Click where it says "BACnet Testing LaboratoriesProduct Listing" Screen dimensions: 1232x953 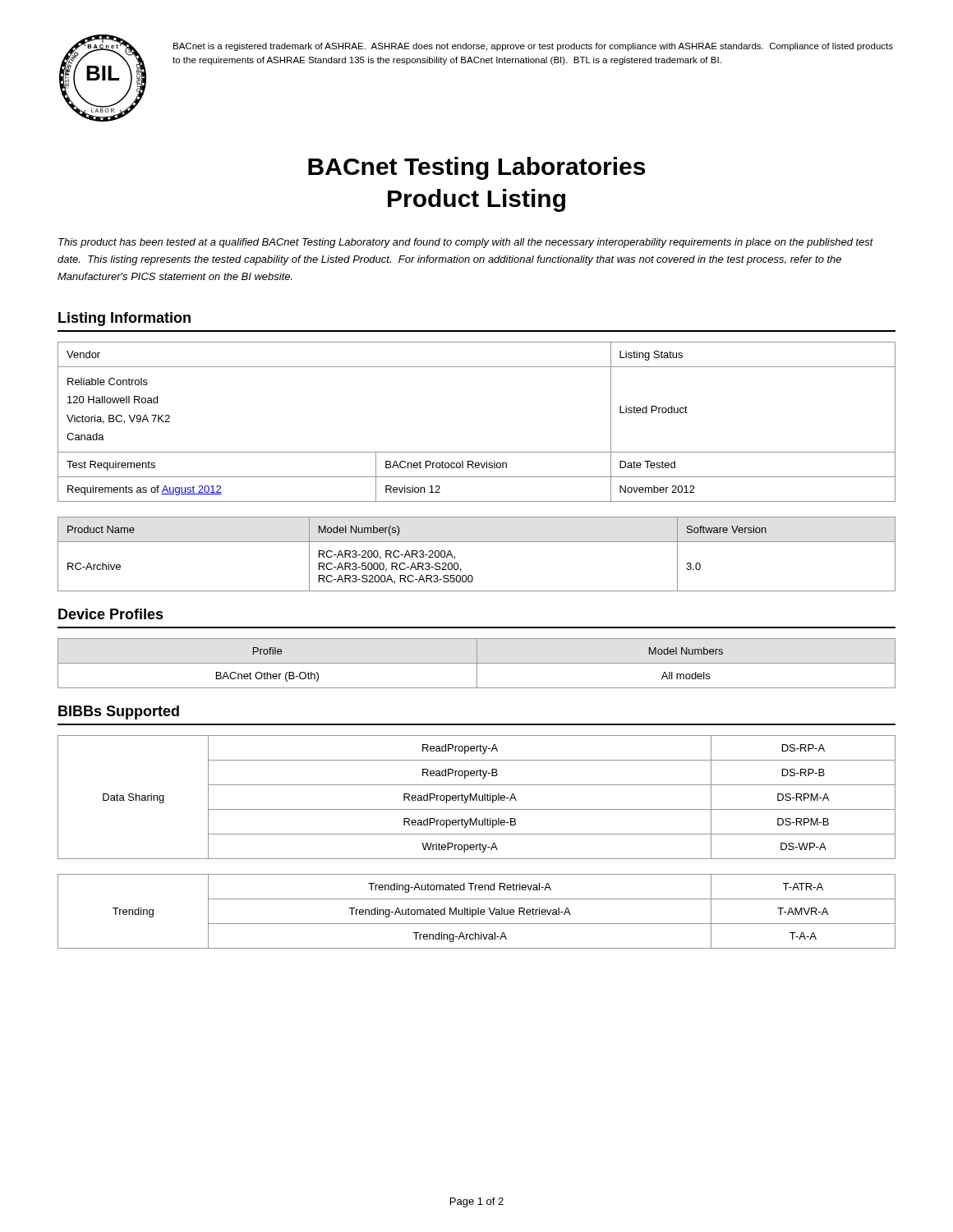tap(476, 182)
